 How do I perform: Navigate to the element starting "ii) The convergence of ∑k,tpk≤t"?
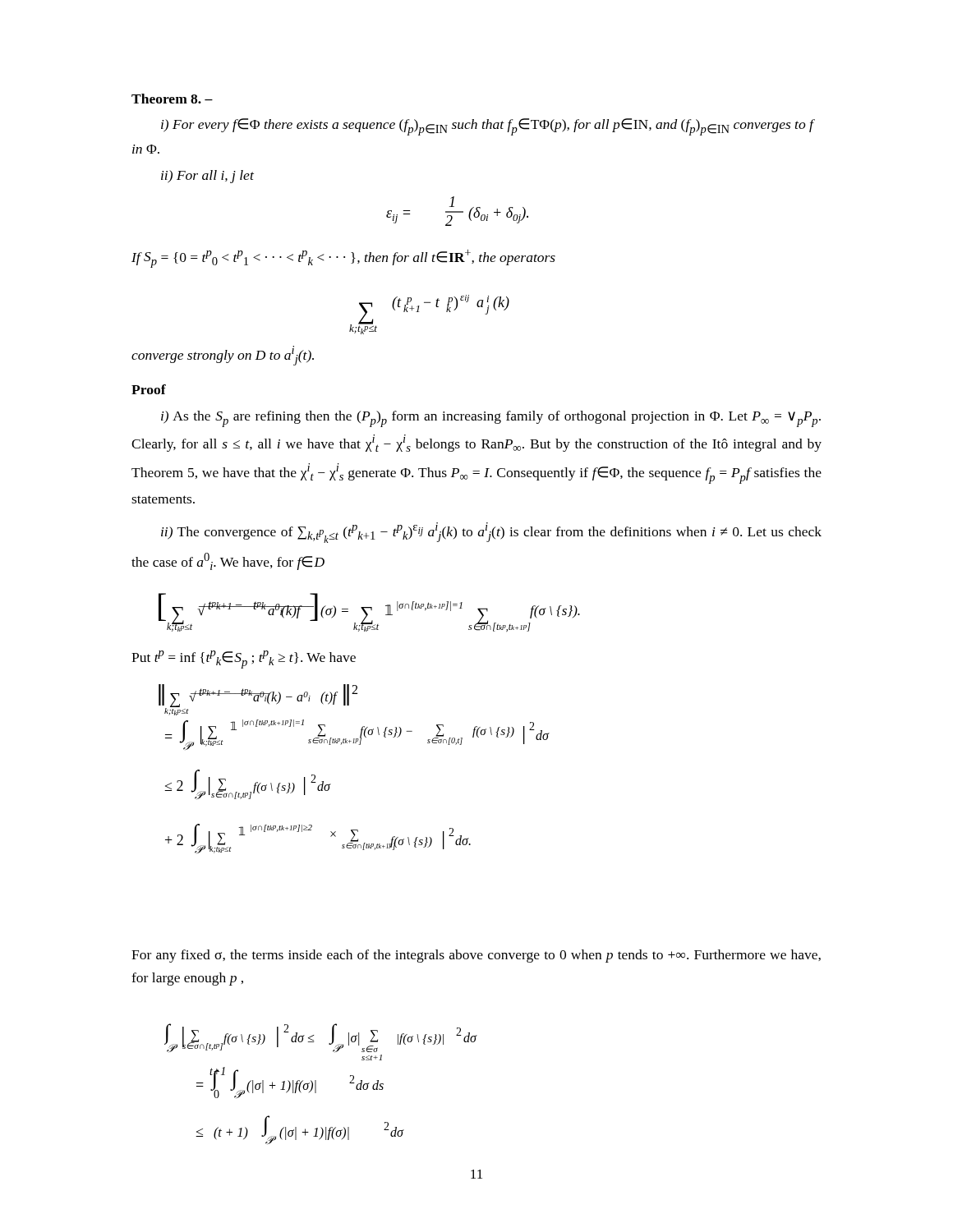click(476, 546)
